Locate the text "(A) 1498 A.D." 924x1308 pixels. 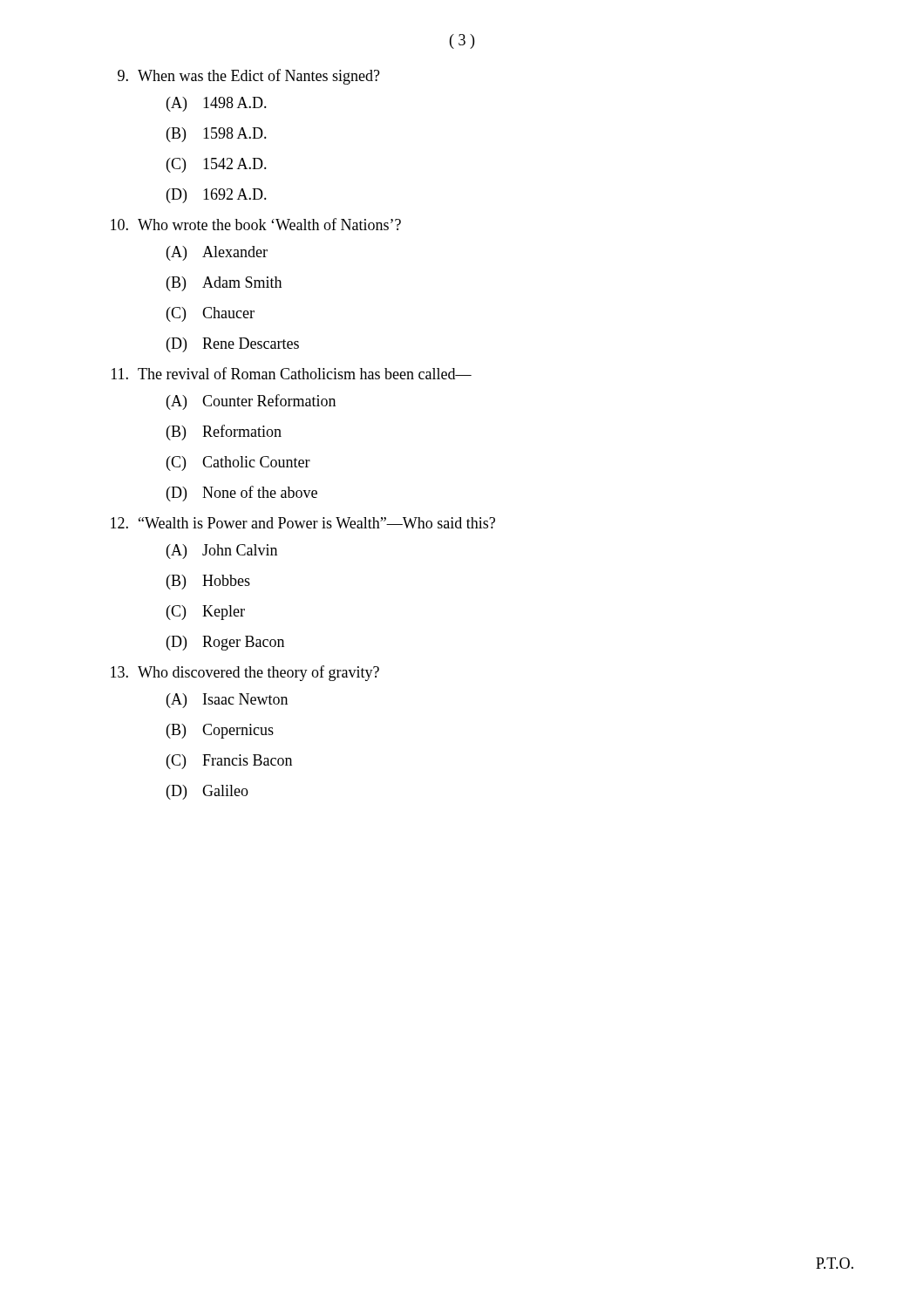[x=217, y=104]
